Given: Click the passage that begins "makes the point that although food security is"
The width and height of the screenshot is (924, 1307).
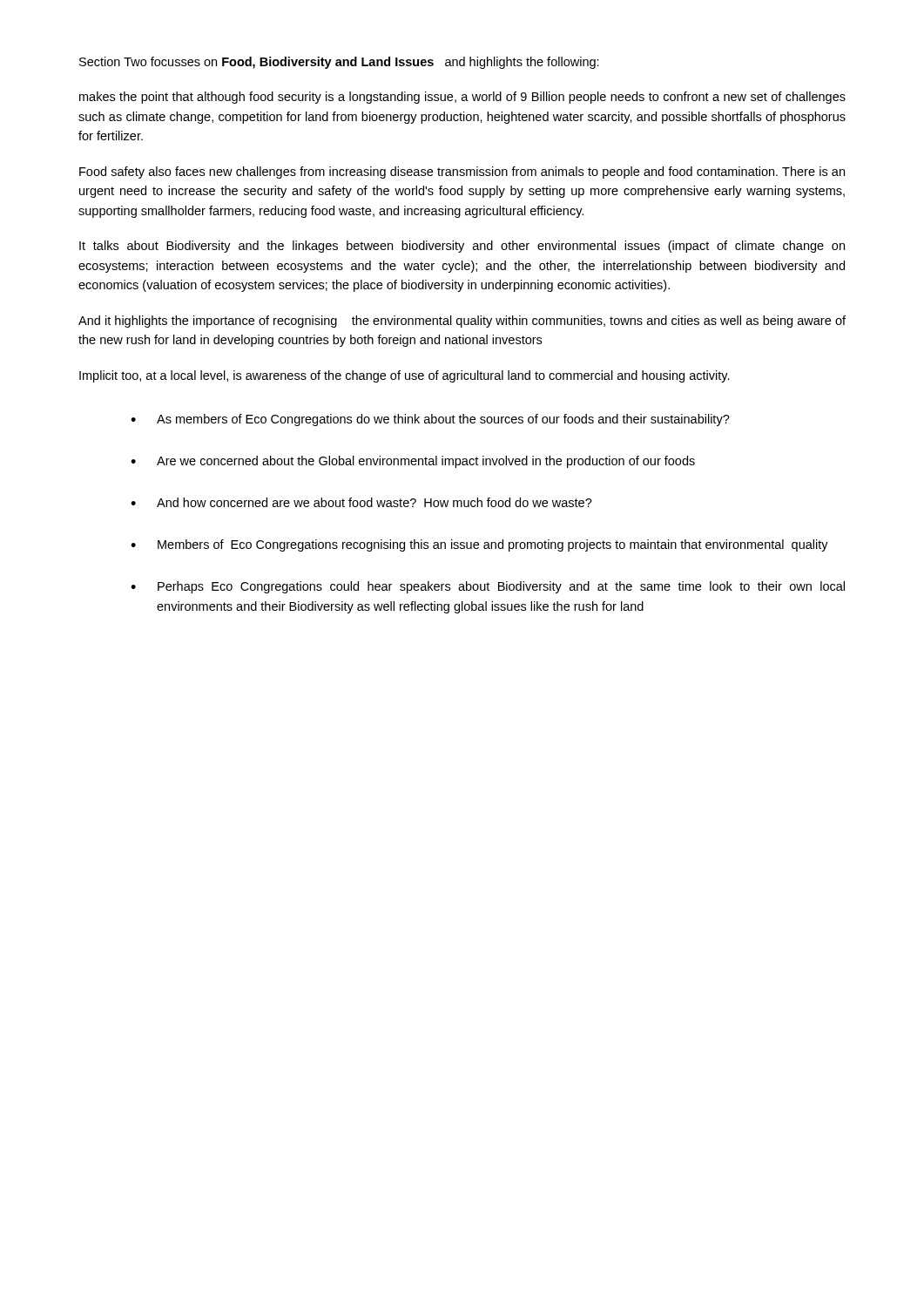Looking at the screenshot, I should 462,117.
